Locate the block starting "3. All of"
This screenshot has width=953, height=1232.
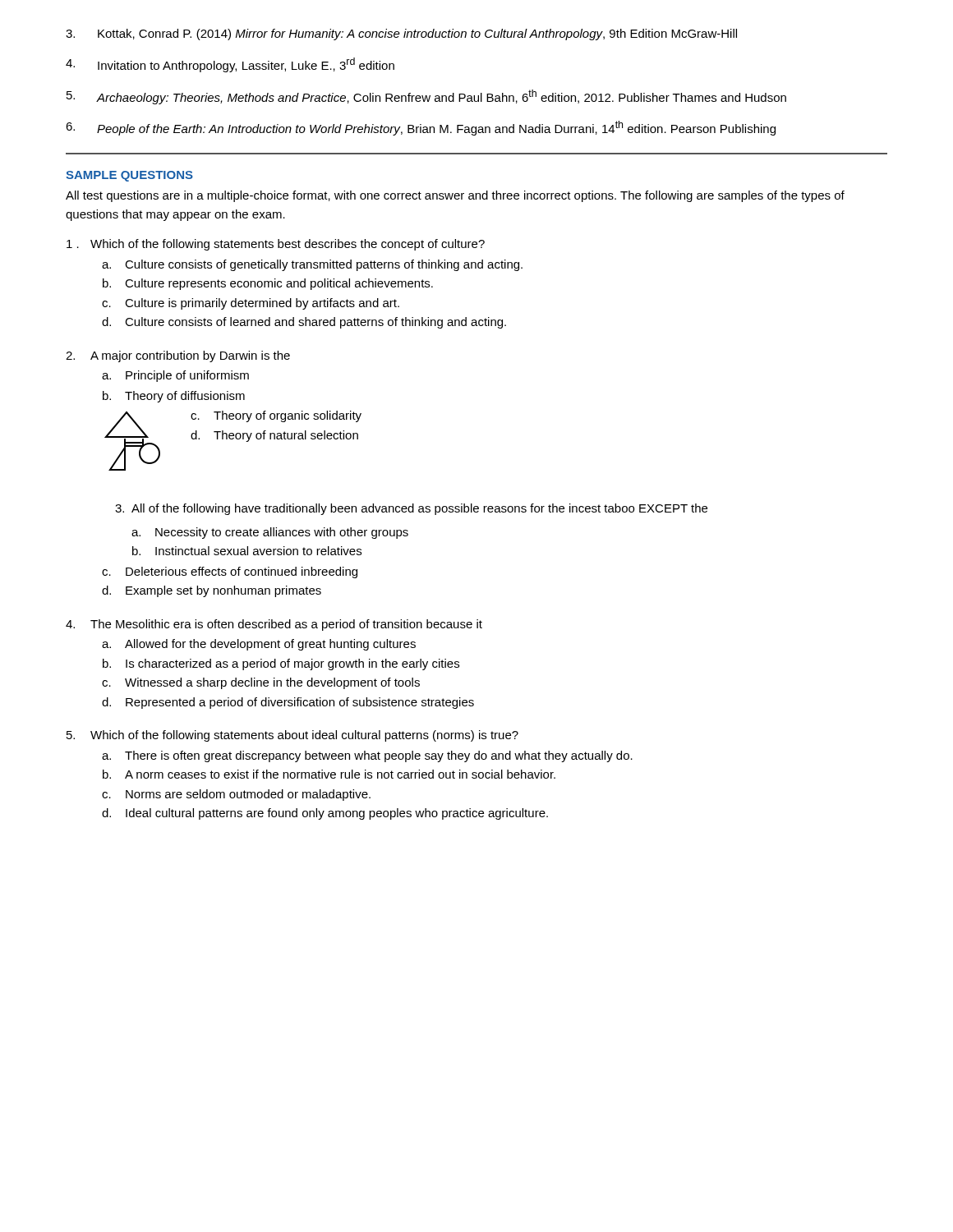point(411,509)
